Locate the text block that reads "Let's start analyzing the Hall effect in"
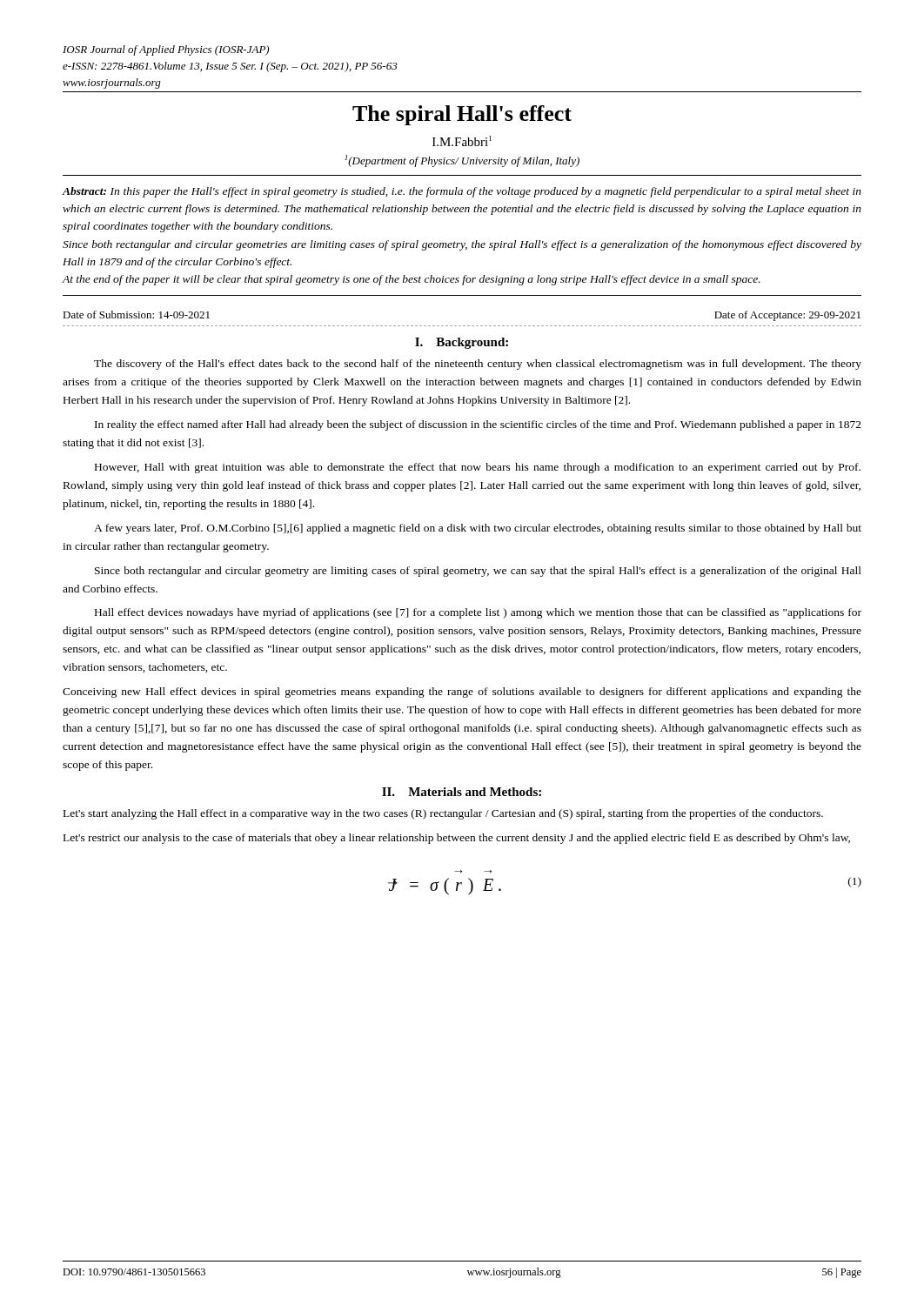 tap(462, 826)
